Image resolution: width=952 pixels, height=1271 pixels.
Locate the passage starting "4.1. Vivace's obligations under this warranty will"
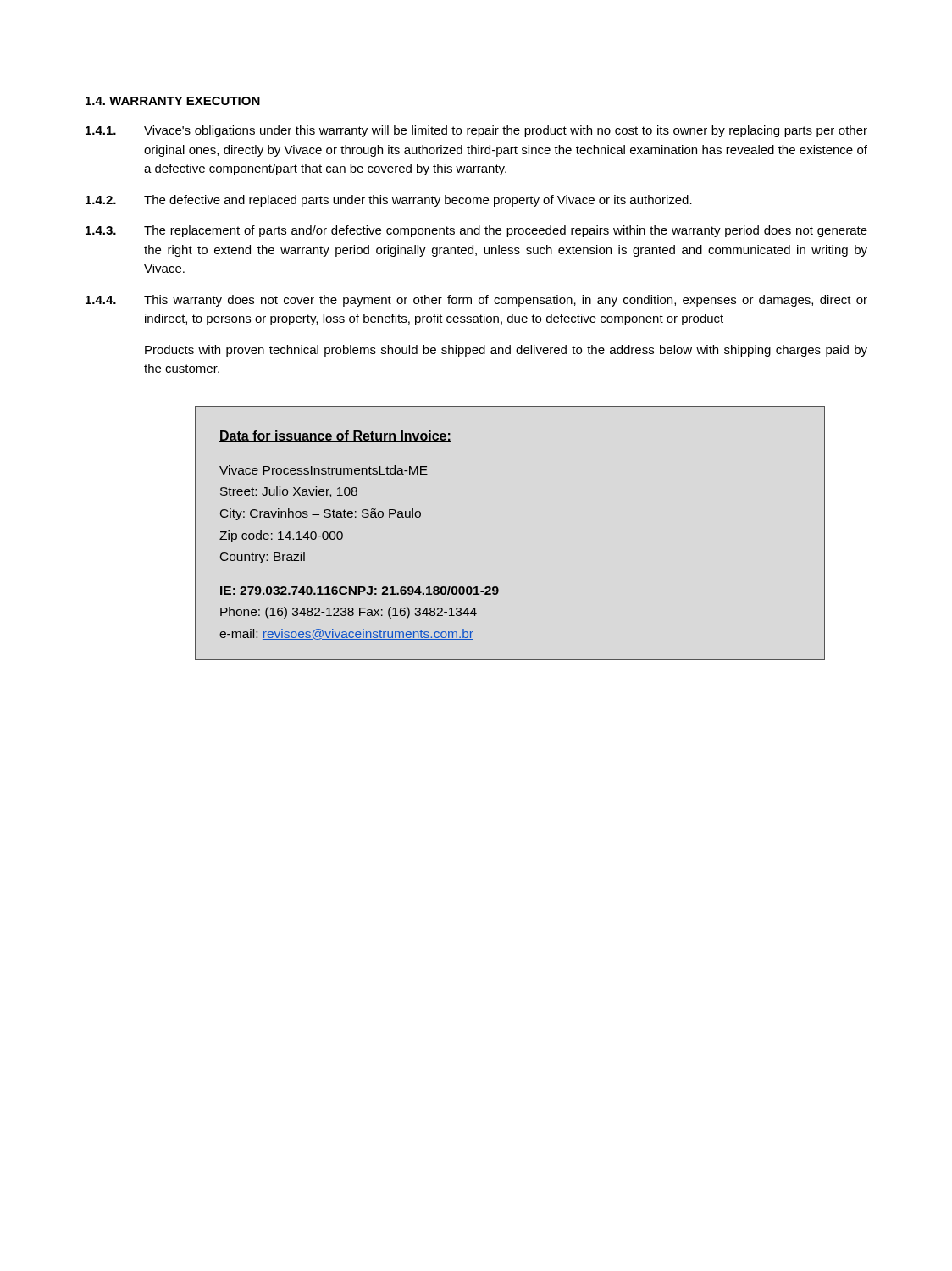[x=476, y=150]
